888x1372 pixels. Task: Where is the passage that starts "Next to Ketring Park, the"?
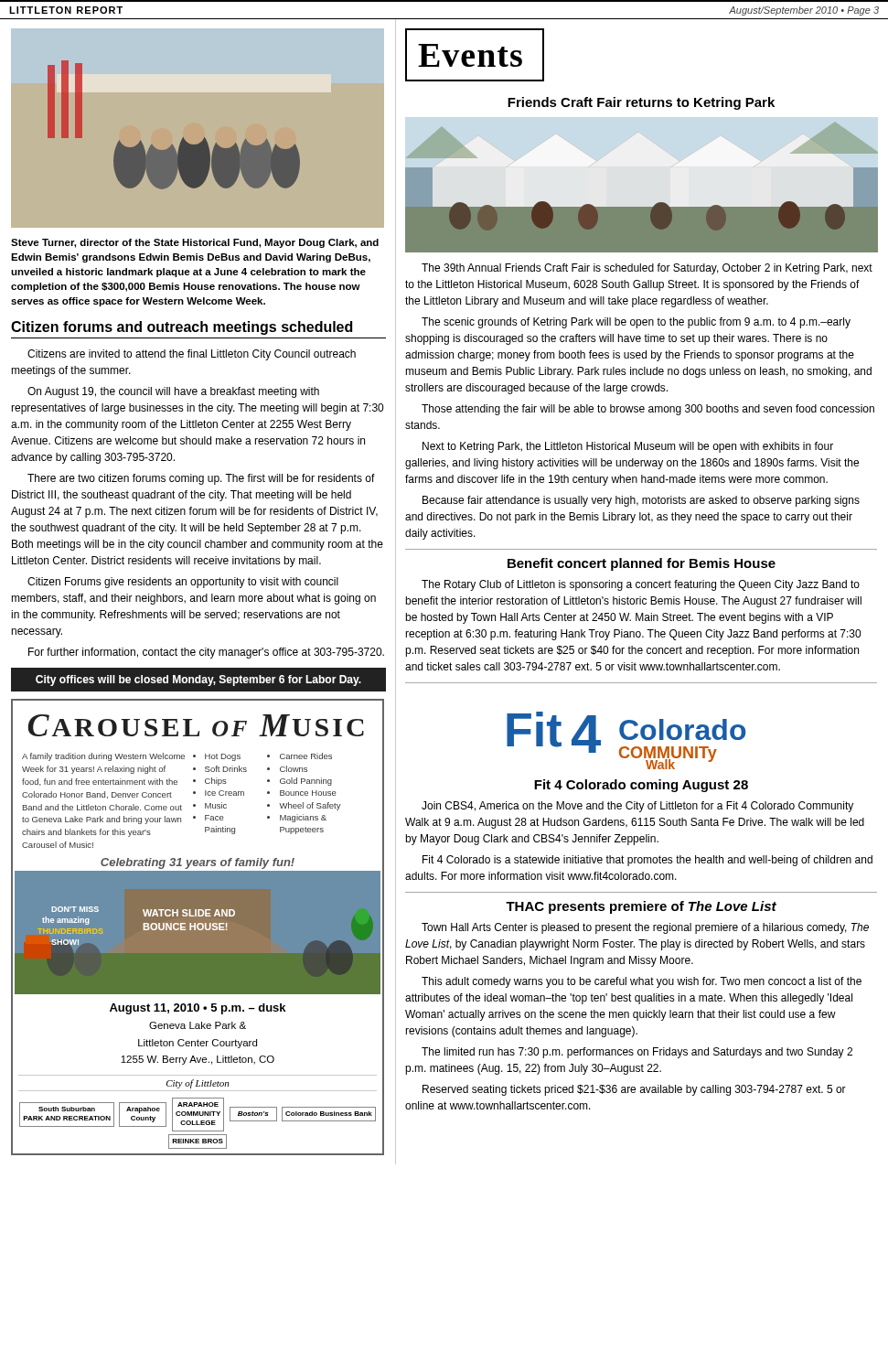[632, 463]
